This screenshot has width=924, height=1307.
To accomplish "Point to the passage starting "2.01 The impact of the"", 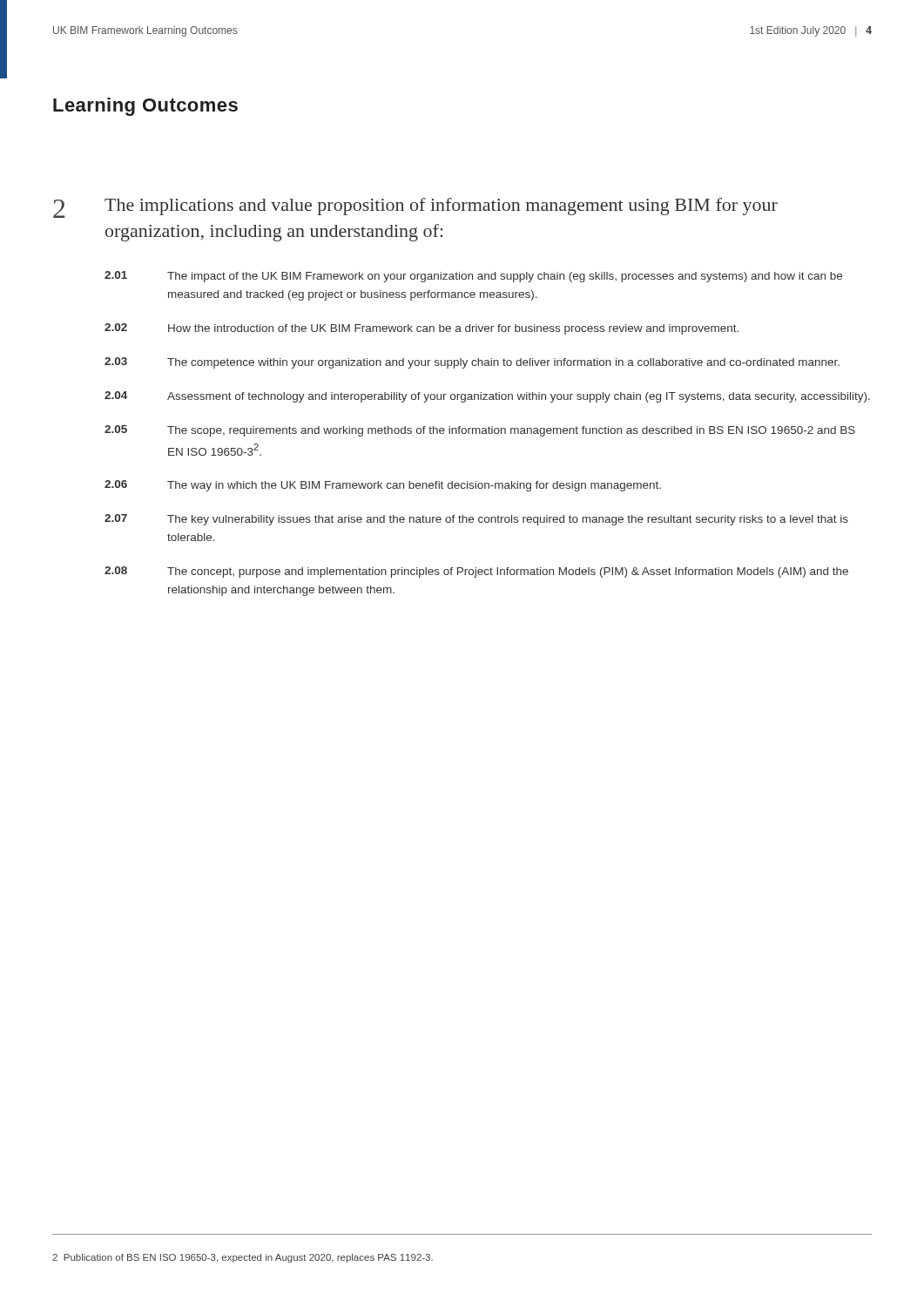I will 488,286.
